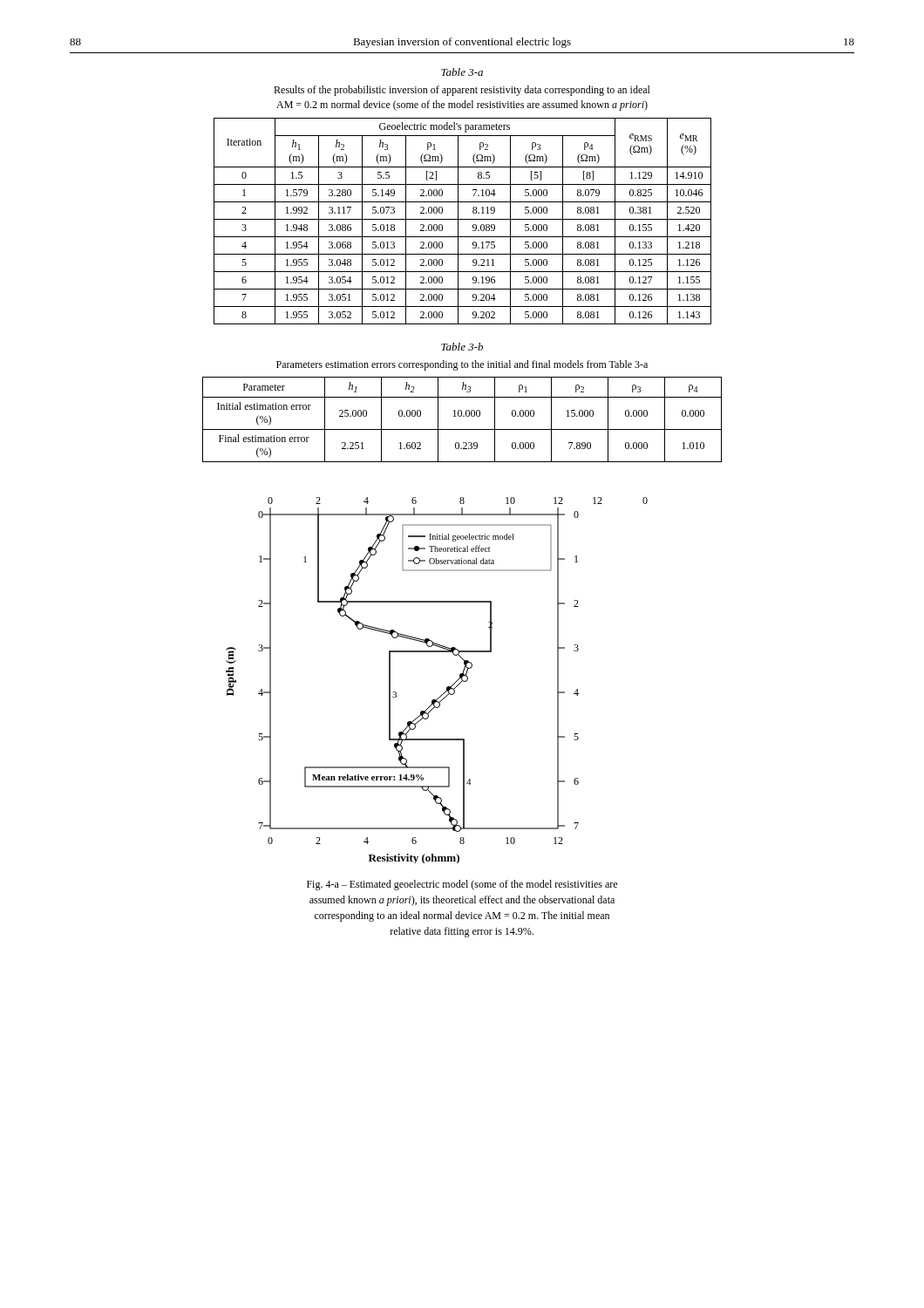
Task: Locate the element starting "Table 3-b"
Action: click(x=462, y=347)
